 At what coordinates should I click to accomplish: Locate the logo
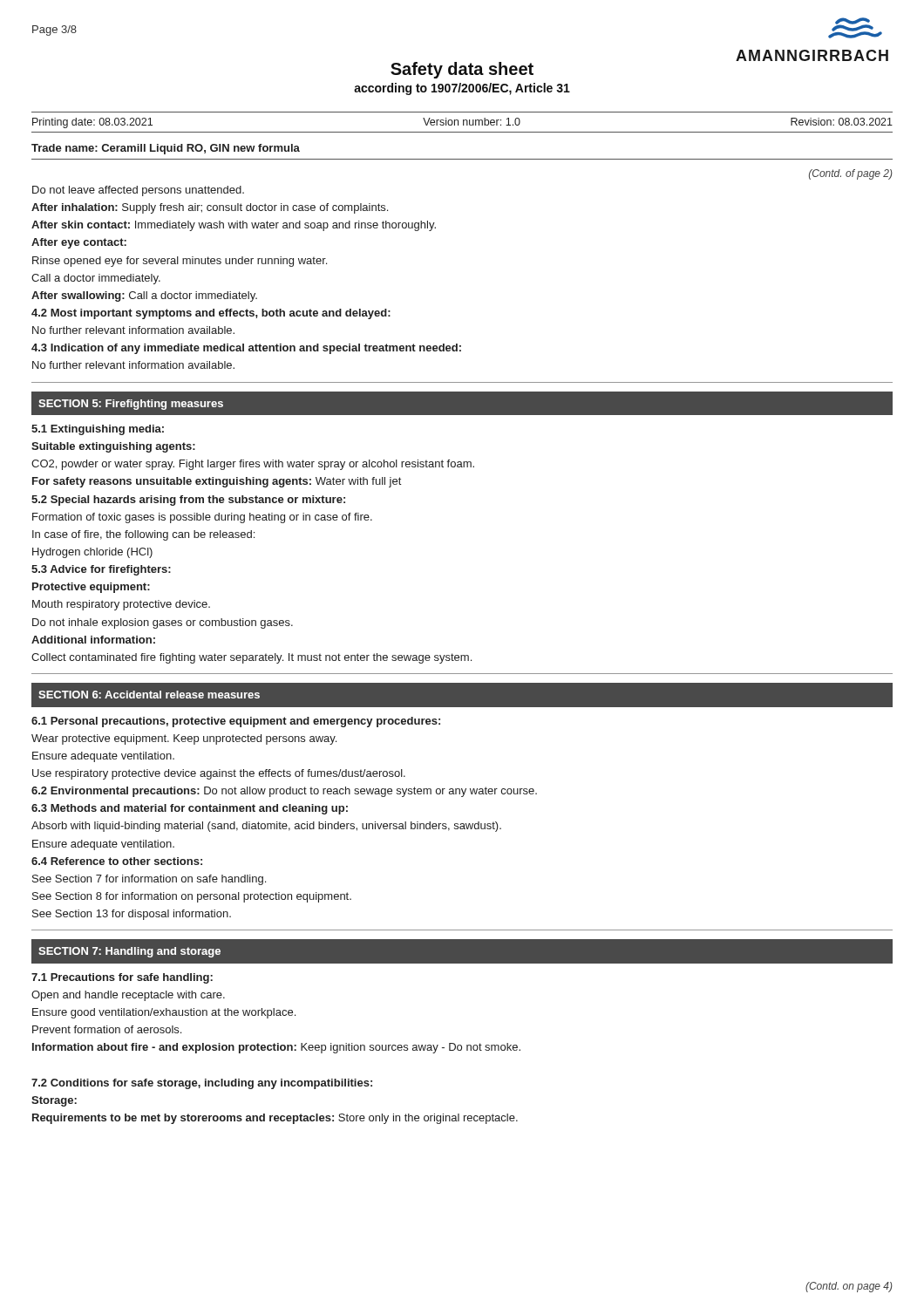coord(814,43)
